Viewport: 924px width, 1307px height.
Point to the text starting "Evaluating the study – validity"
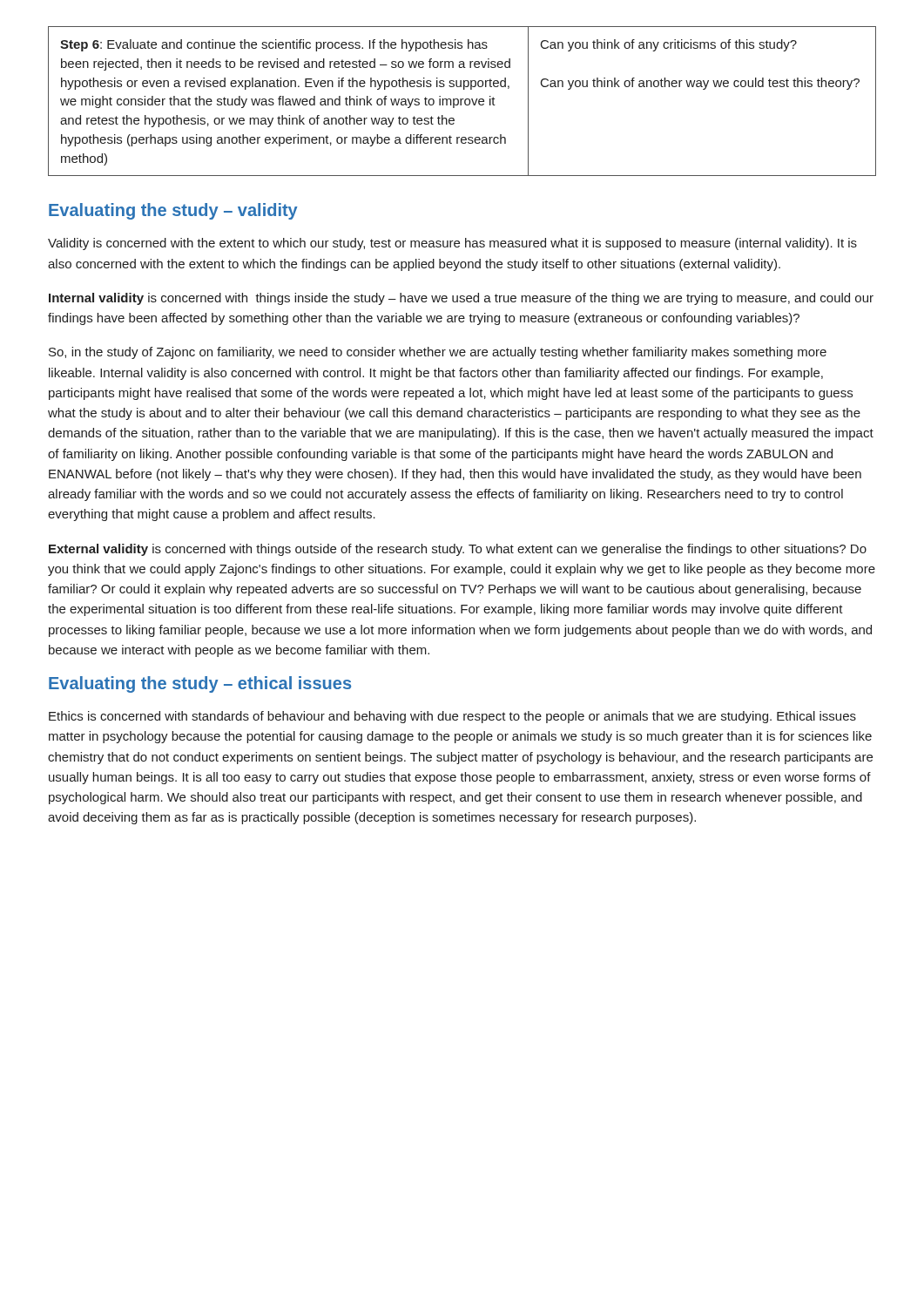point(173,210)
